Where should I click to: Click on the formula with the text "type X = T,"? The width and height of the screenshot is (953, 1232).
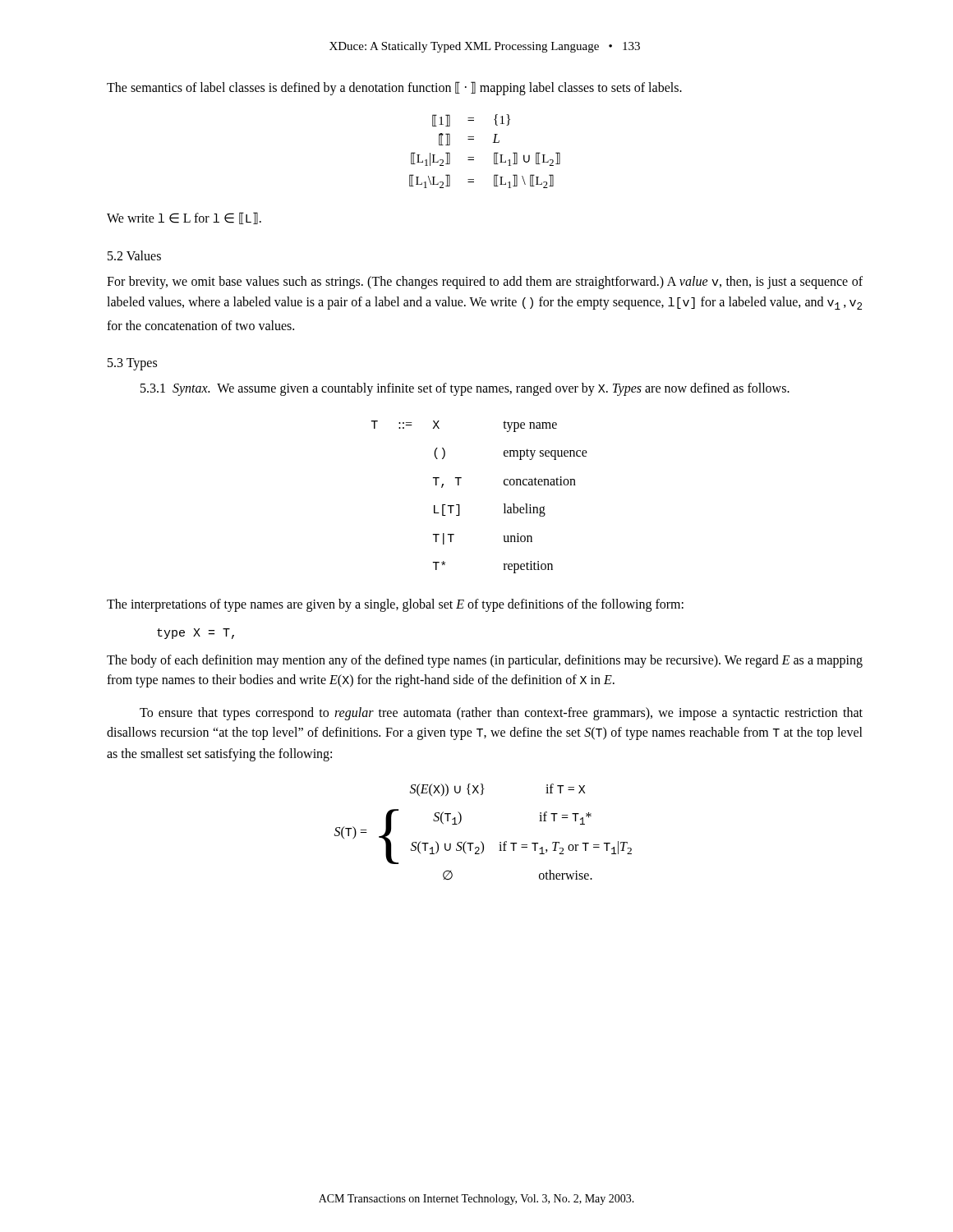tap(197, 633)
